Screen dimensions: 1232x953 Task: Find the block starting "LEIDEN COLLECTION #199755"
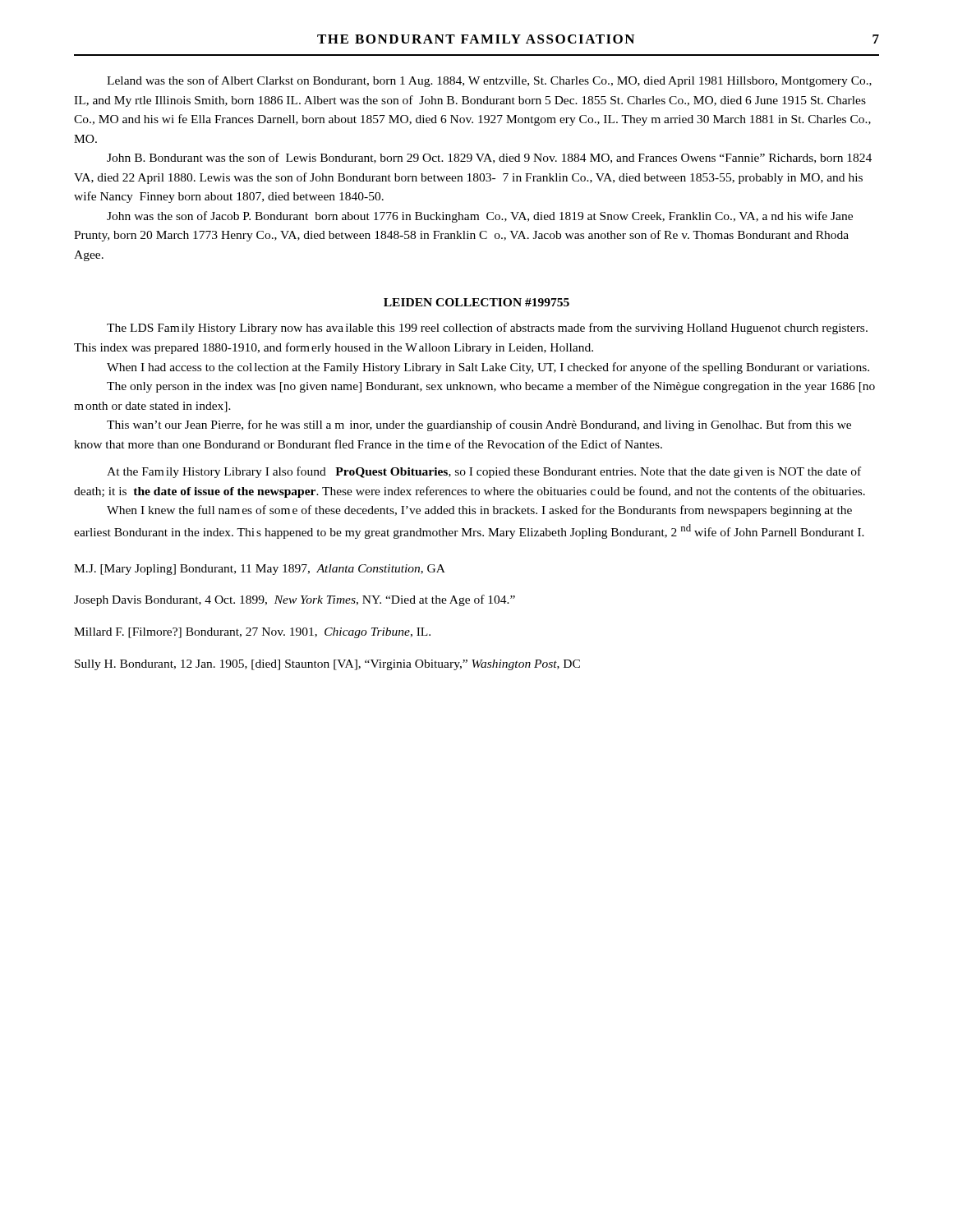(476, 303)
